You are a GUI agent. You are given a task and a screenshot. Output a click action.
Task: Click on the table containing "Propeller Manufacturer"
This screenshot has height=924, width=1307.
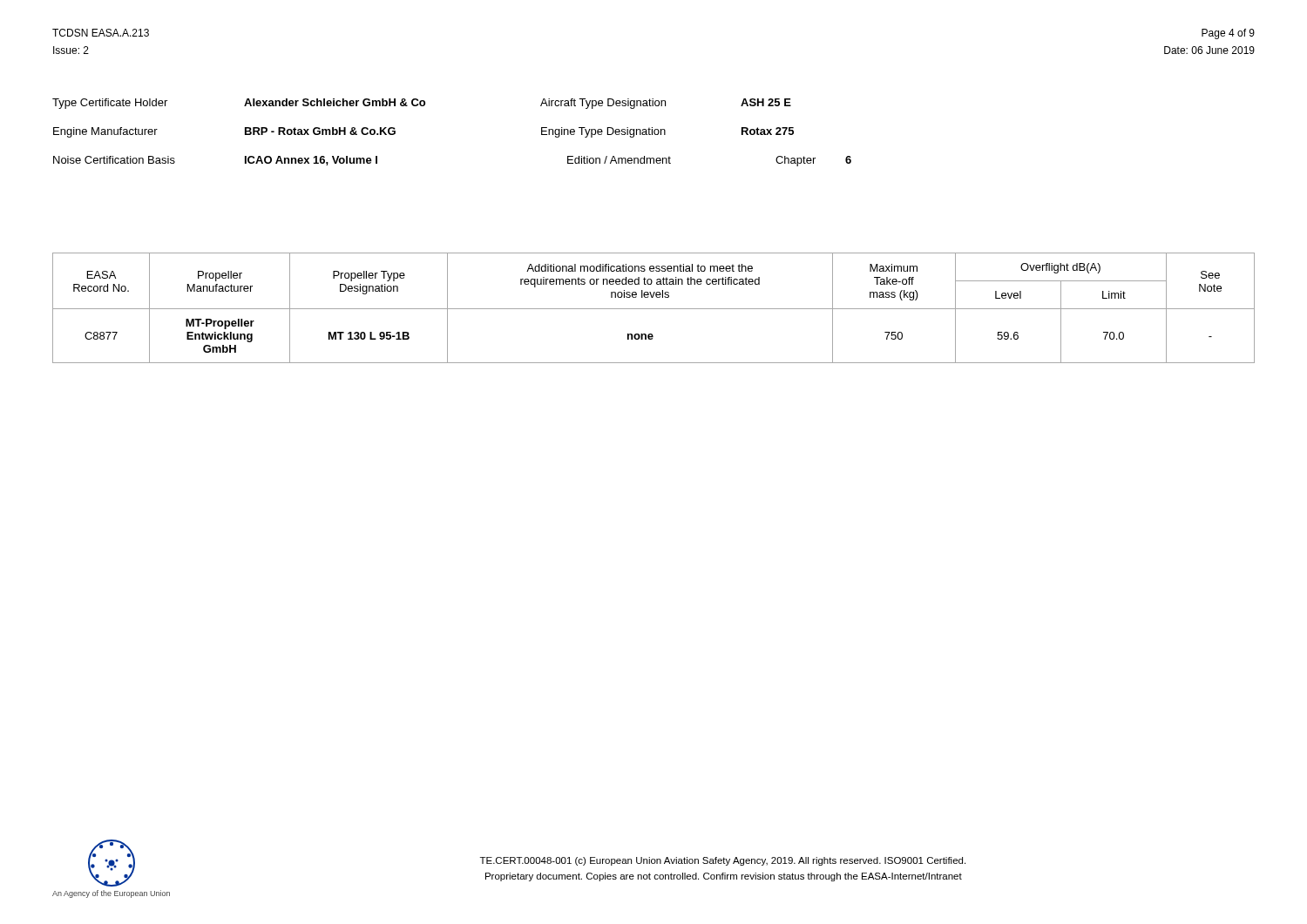click(x=654, y=308)
